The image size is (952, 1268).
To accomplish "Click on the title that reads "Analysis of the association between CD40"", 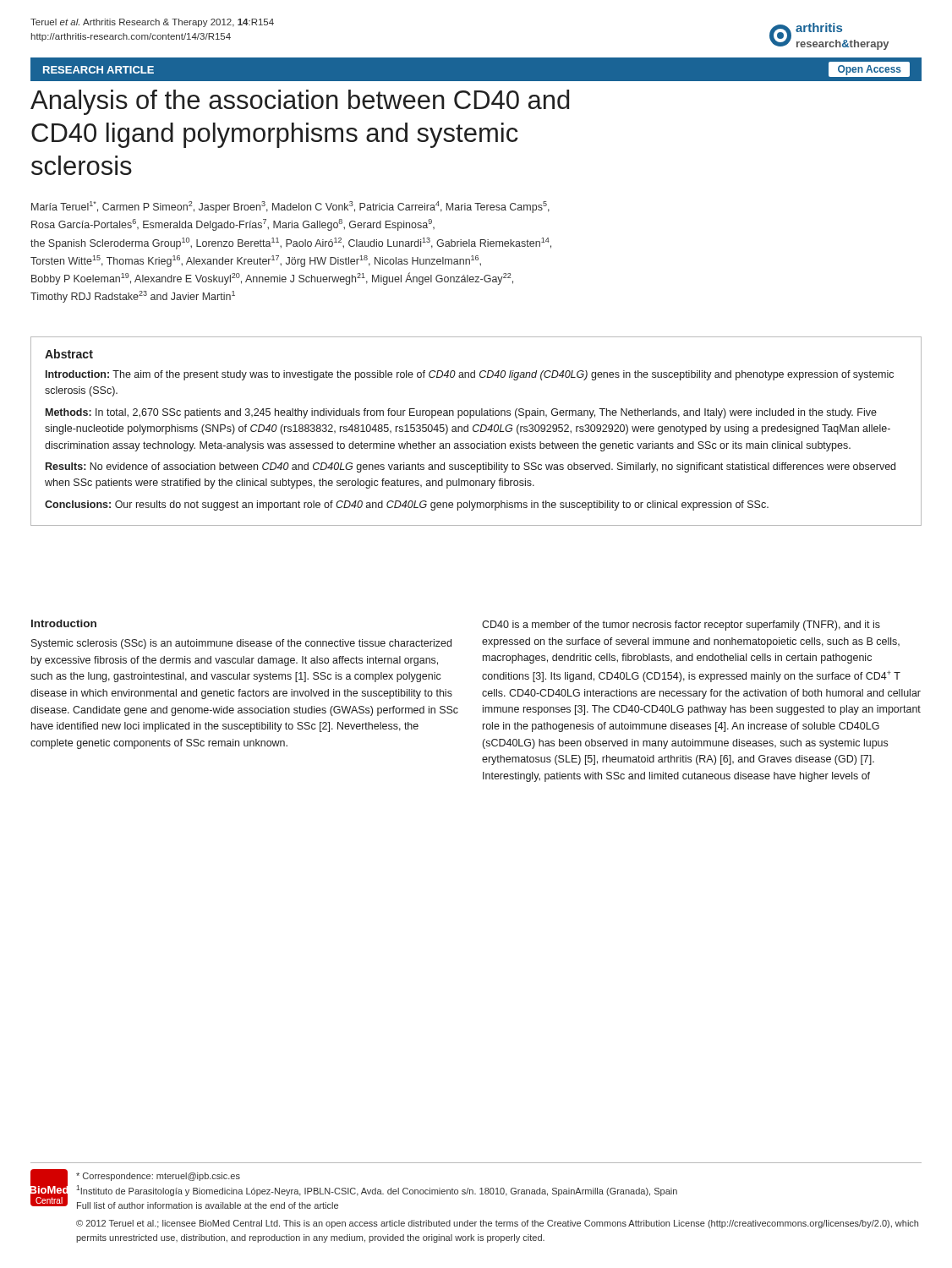I will click(x=476, y=195).
